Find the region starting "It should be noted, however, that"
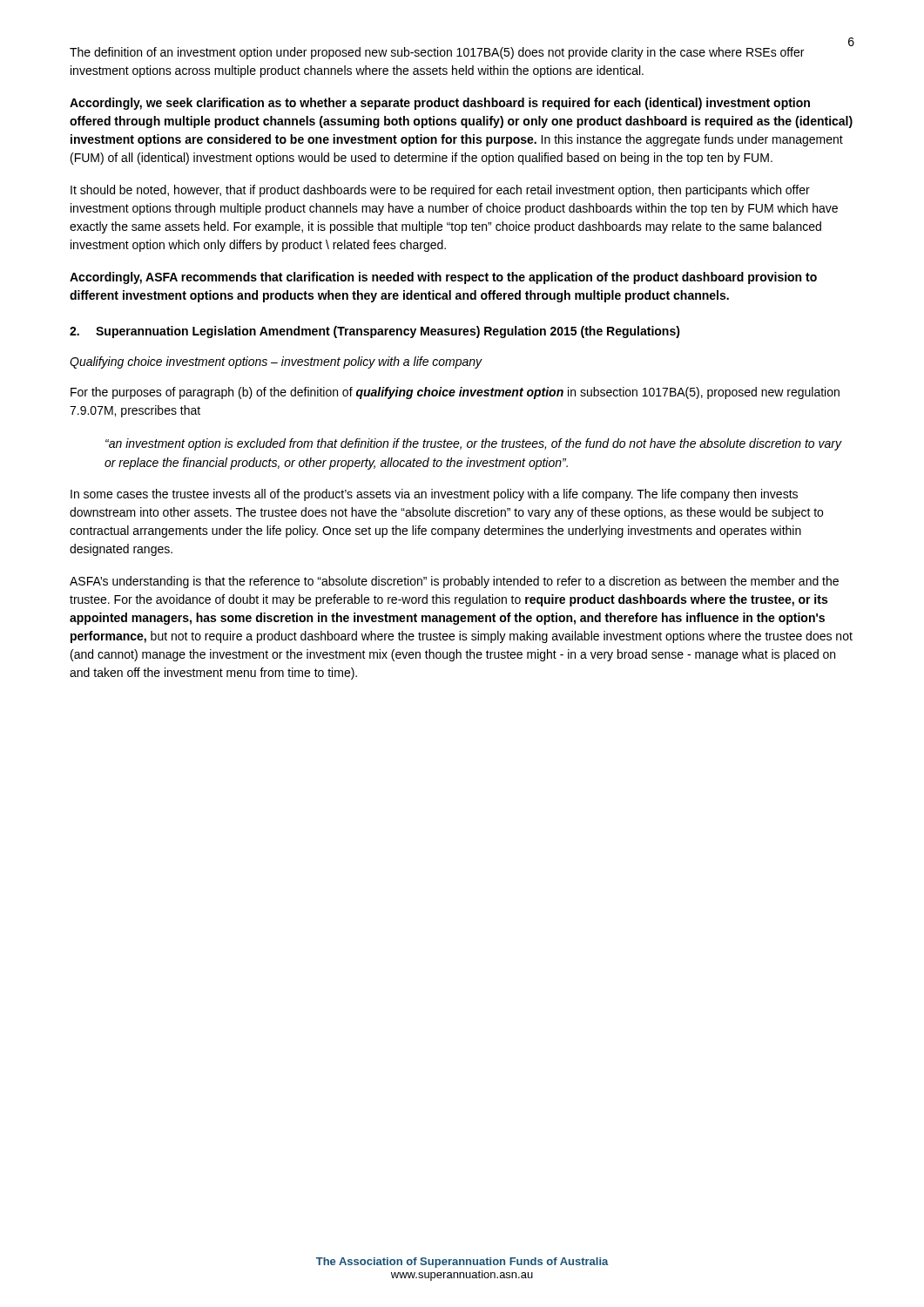The height and width of the screenshot is (1307, 924). pyautogui.click(x=462, y=218)
